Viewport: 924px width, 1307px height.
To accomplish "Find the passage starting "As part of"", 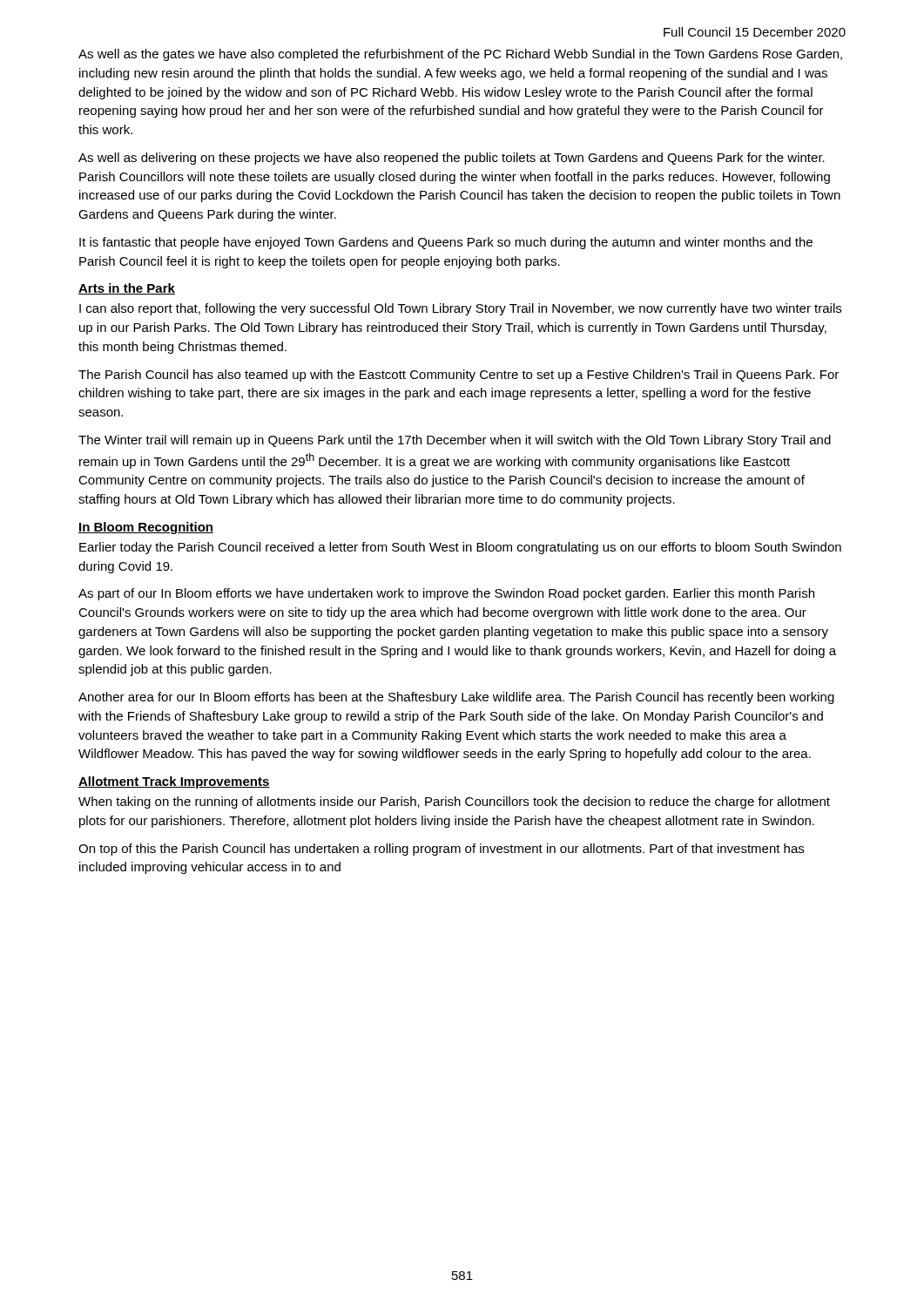I will click(x=462, y=631).
